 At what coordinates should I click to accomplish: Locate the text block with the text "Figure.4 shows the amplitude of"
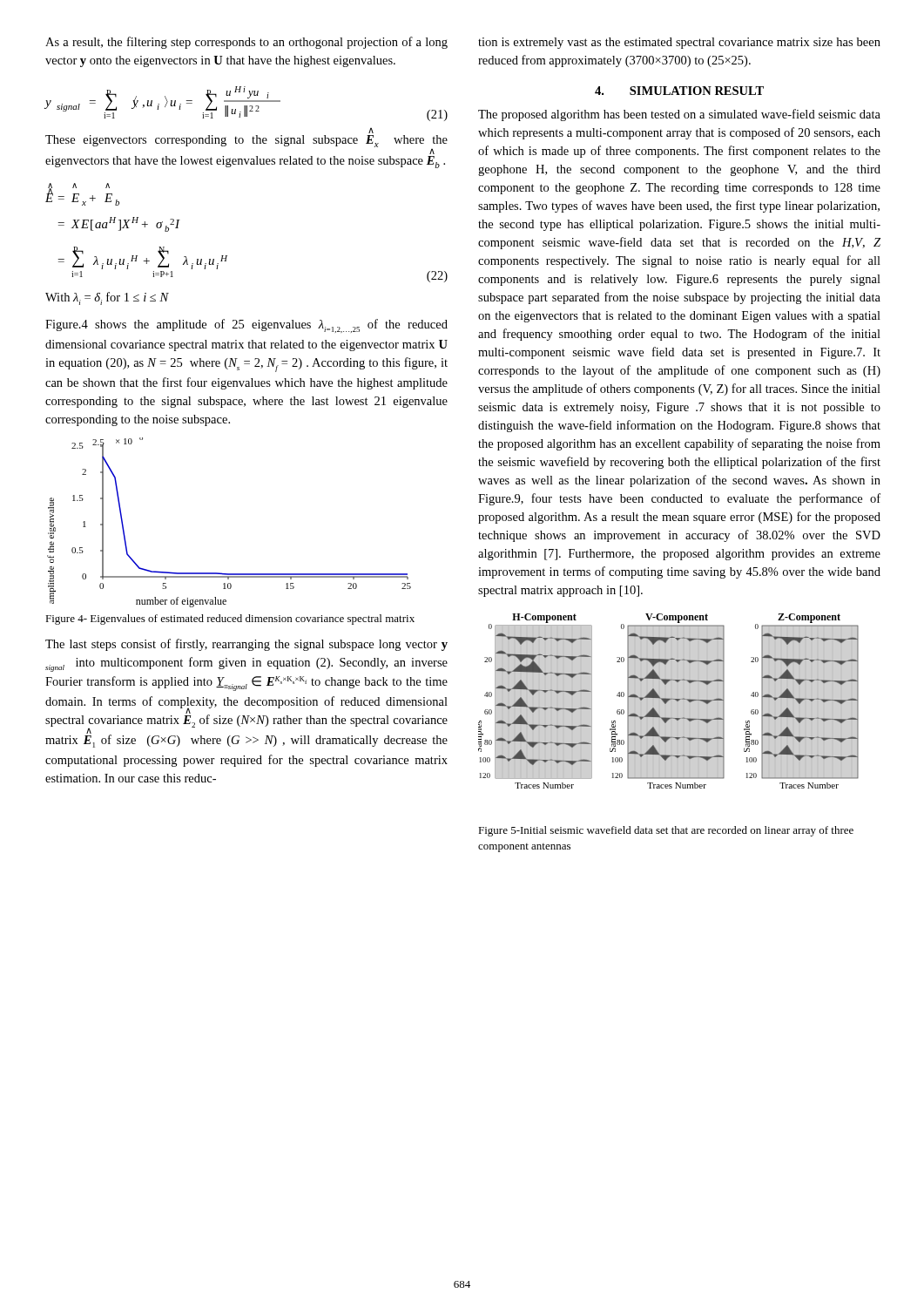(246, 371)
